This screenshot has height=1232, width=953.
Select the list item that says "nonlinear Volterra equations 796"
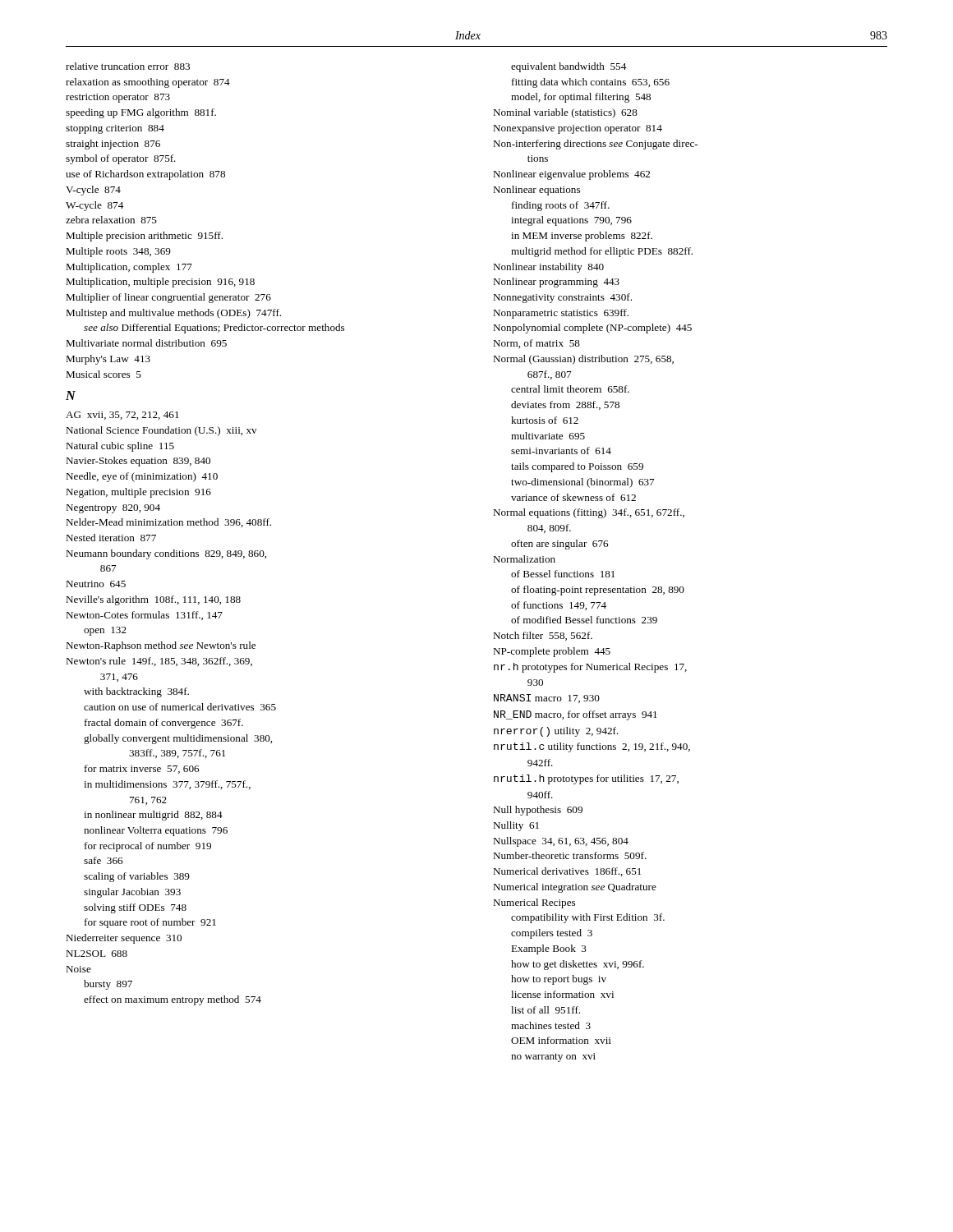(156, 830)
